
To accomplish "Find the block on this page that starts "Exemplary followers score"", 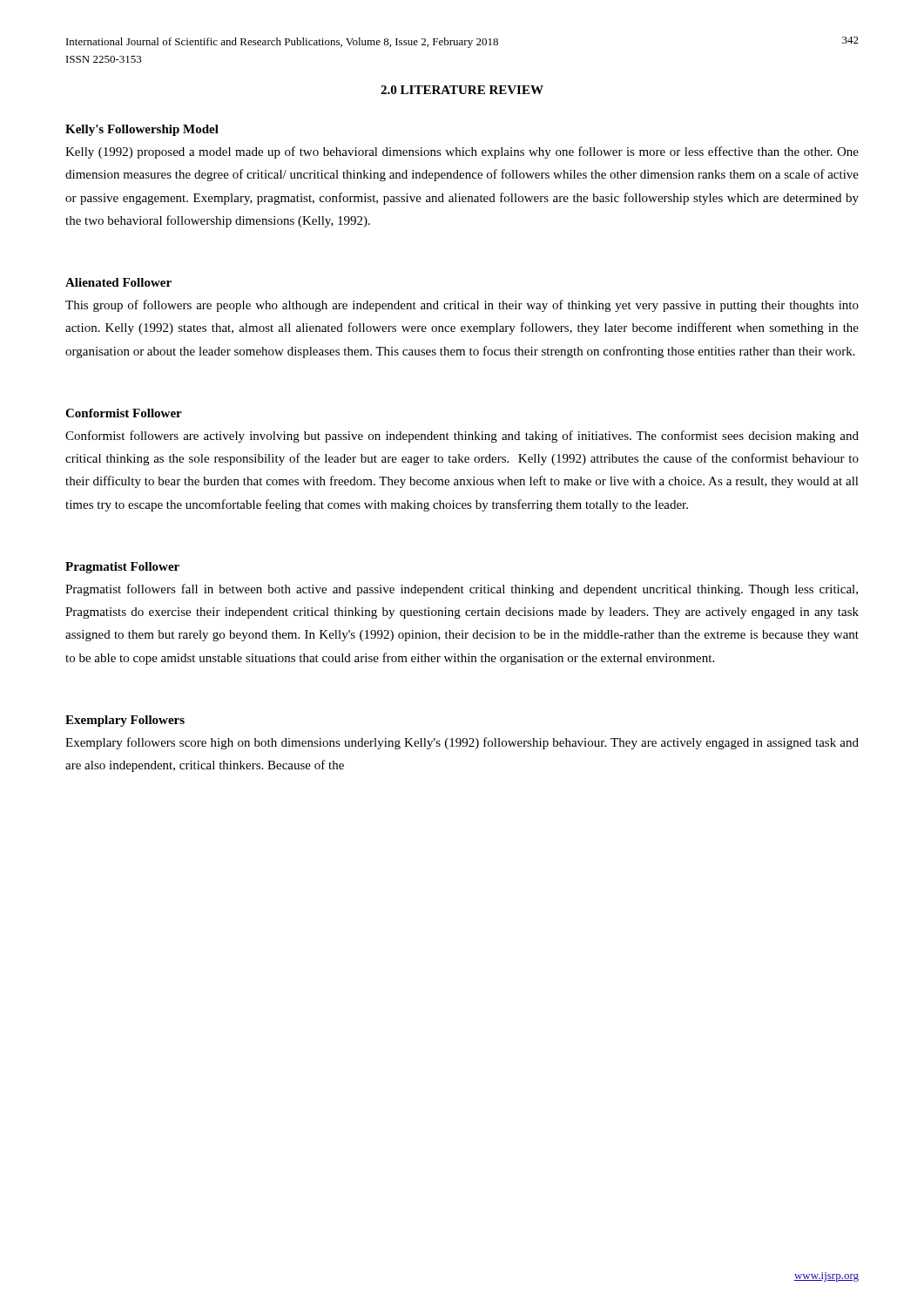I will pyautogui.click(x=462, y=754).
